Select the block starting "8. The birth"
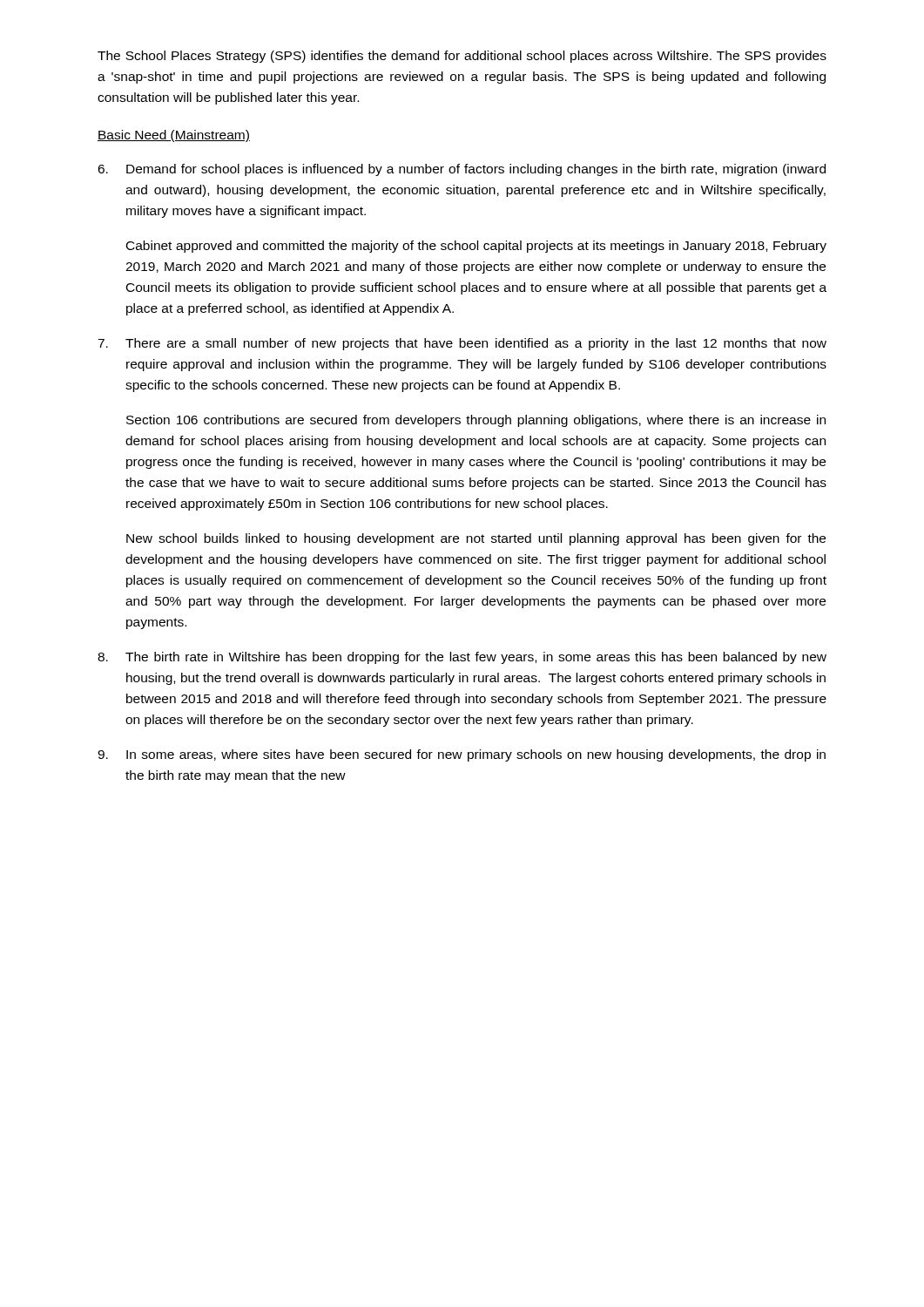 (x=462, y=689)
